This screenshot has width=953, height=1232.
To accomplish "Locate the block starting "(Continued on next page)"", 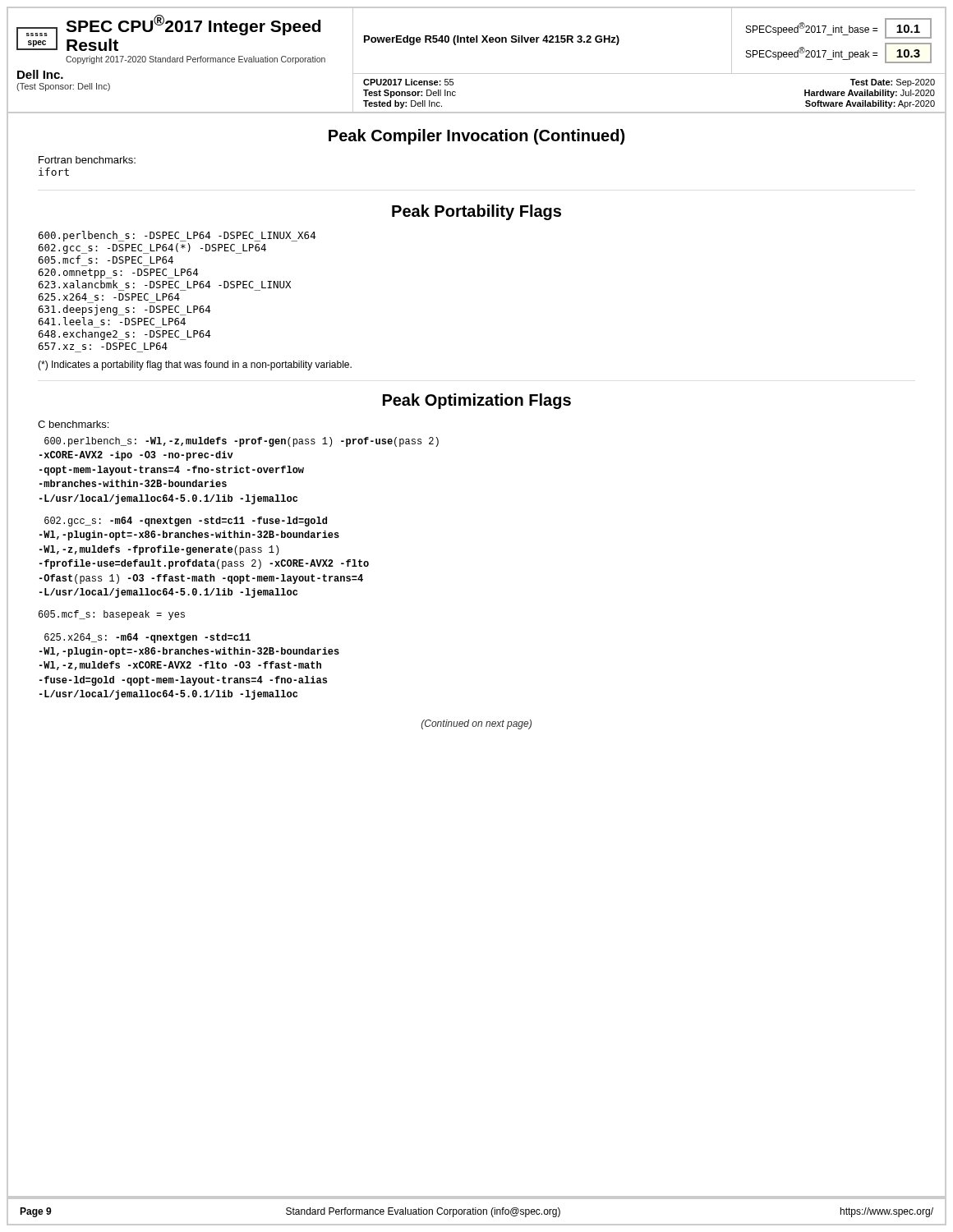I will pyautogui.click(x=476, y=723).
